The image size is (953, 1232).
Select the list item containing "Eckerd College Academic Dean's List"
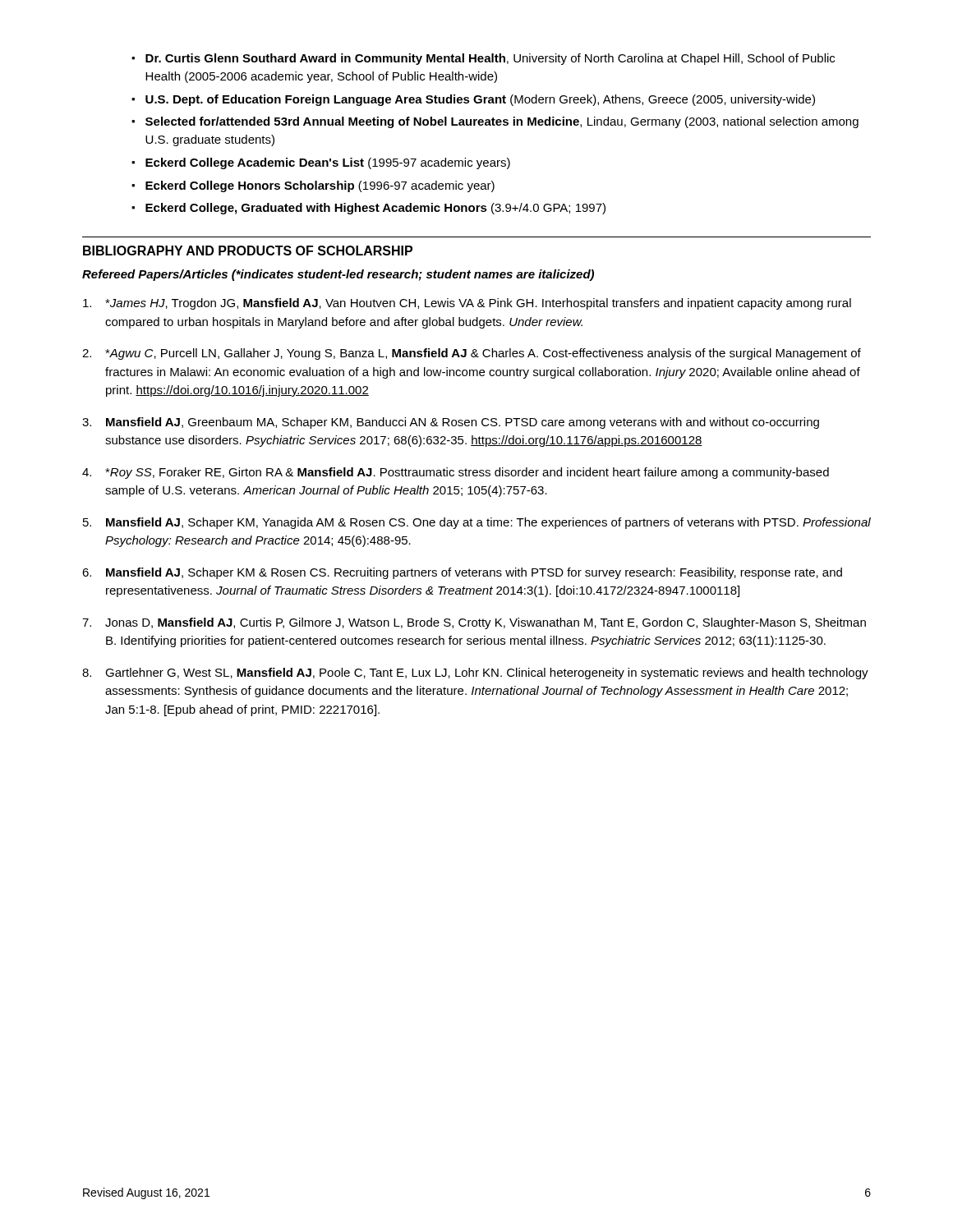pos(328,162)
